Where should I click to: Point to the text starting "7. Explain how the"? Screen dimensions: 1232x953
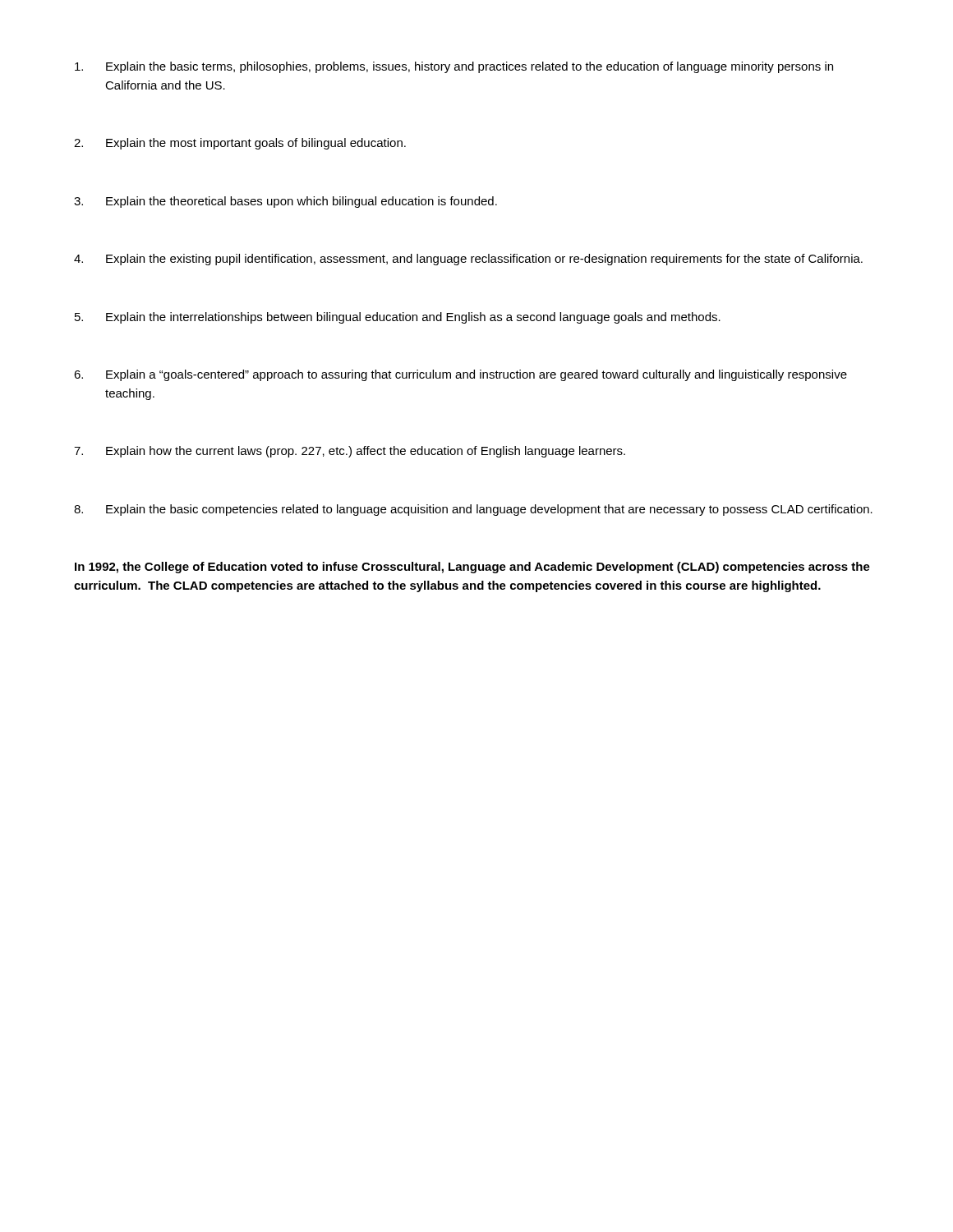pos(476,451)
